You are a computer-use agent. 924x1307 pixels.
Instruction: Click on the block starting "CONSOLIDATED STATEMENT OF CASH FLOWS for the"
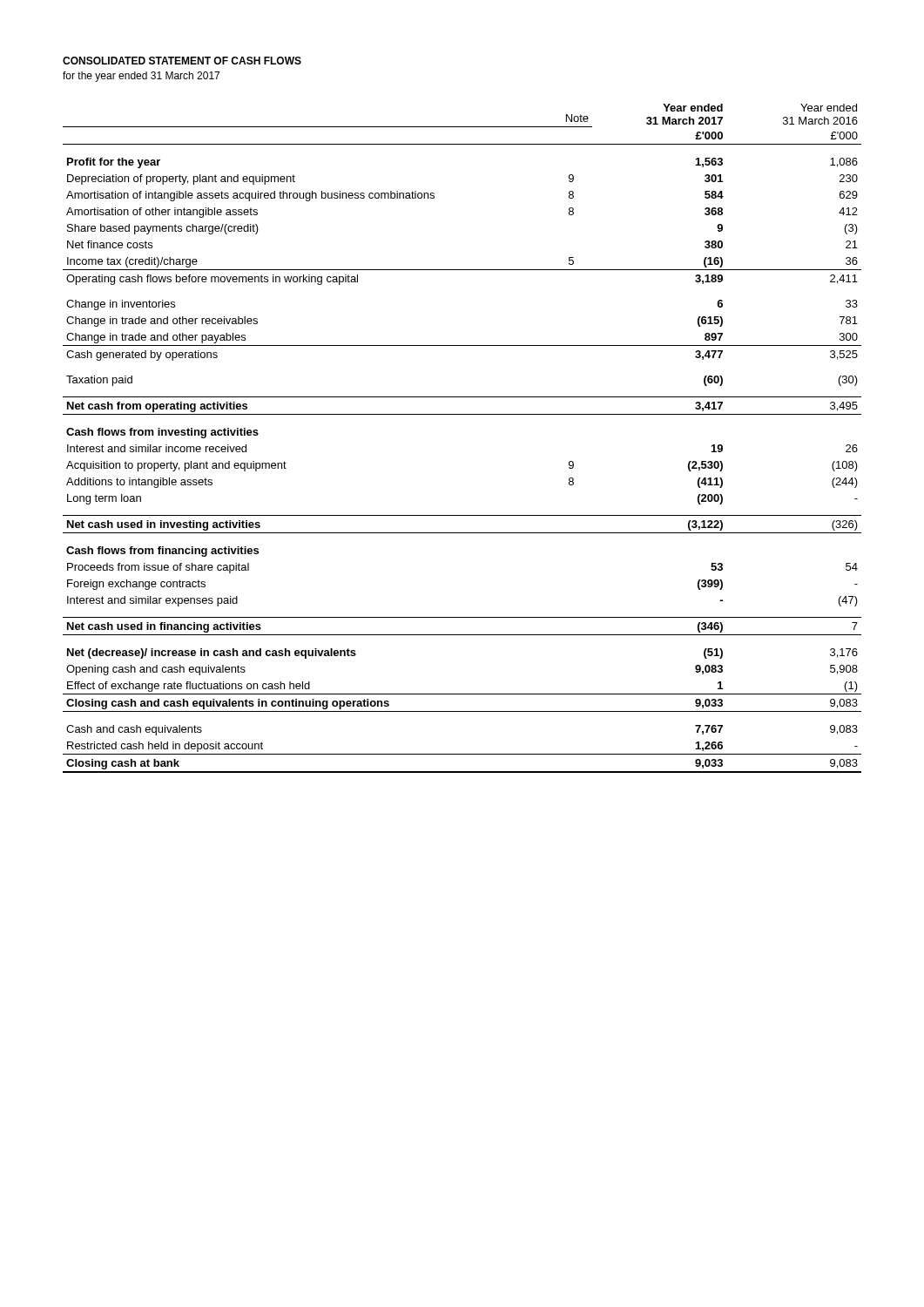point(182,61)
